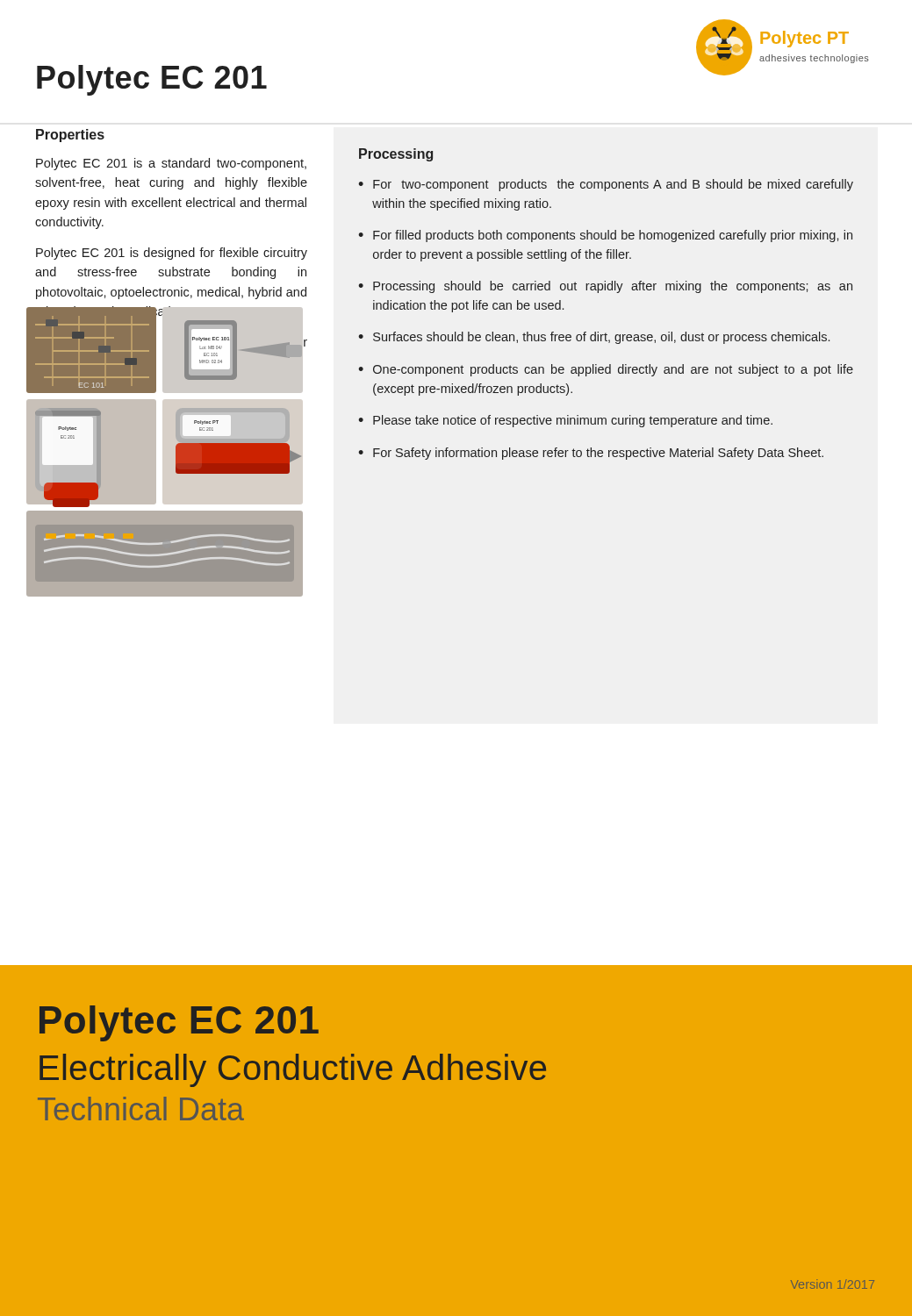This screenshot has width=912, height=1316.
Task: Select the text block that says "The material can be applied by dispensing"
Action: pos(171,352)
